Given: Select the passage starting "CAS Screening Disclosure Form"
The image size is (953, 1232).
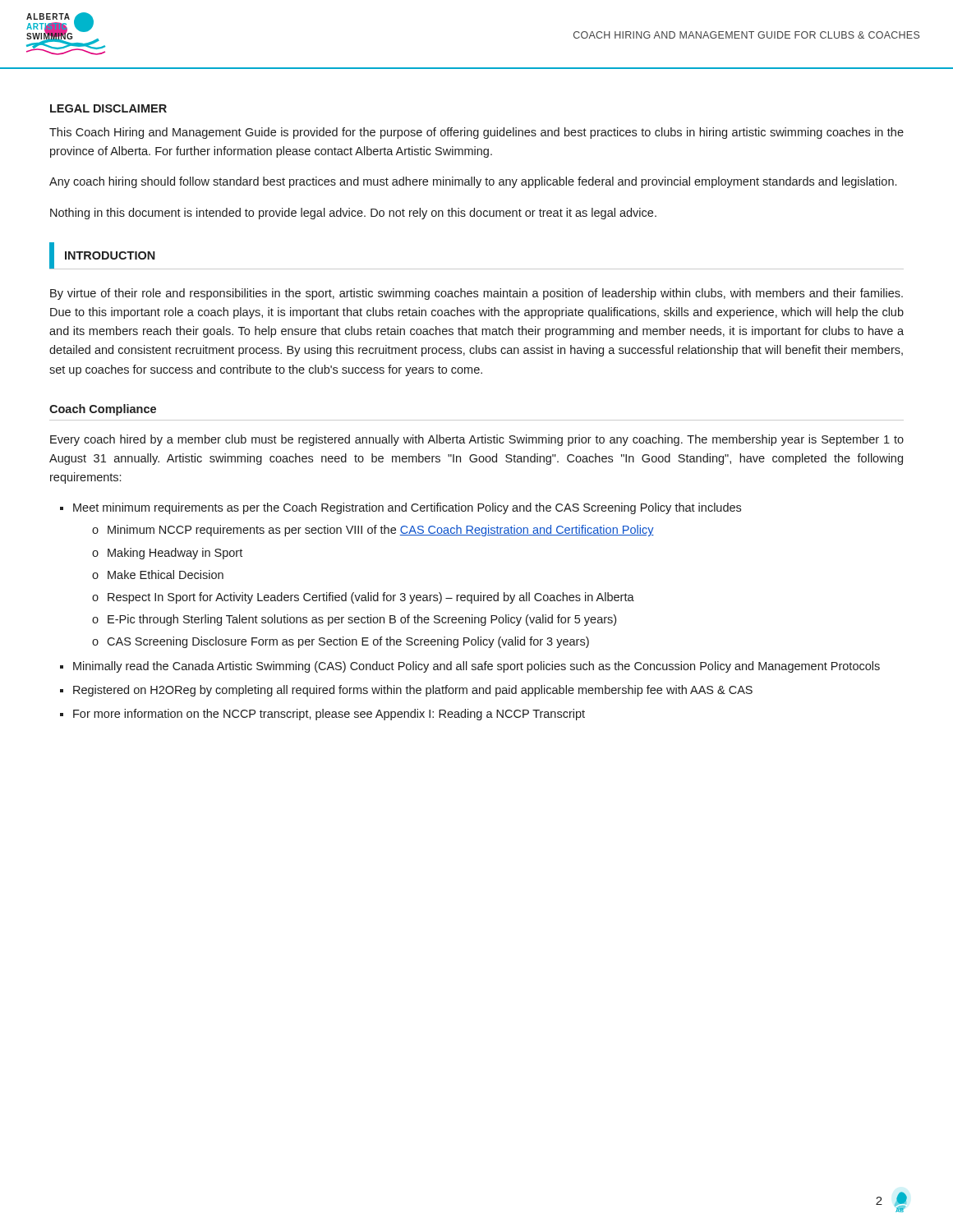Looking at the screenshot, I should pyautogui.click(x=348, y=642).
